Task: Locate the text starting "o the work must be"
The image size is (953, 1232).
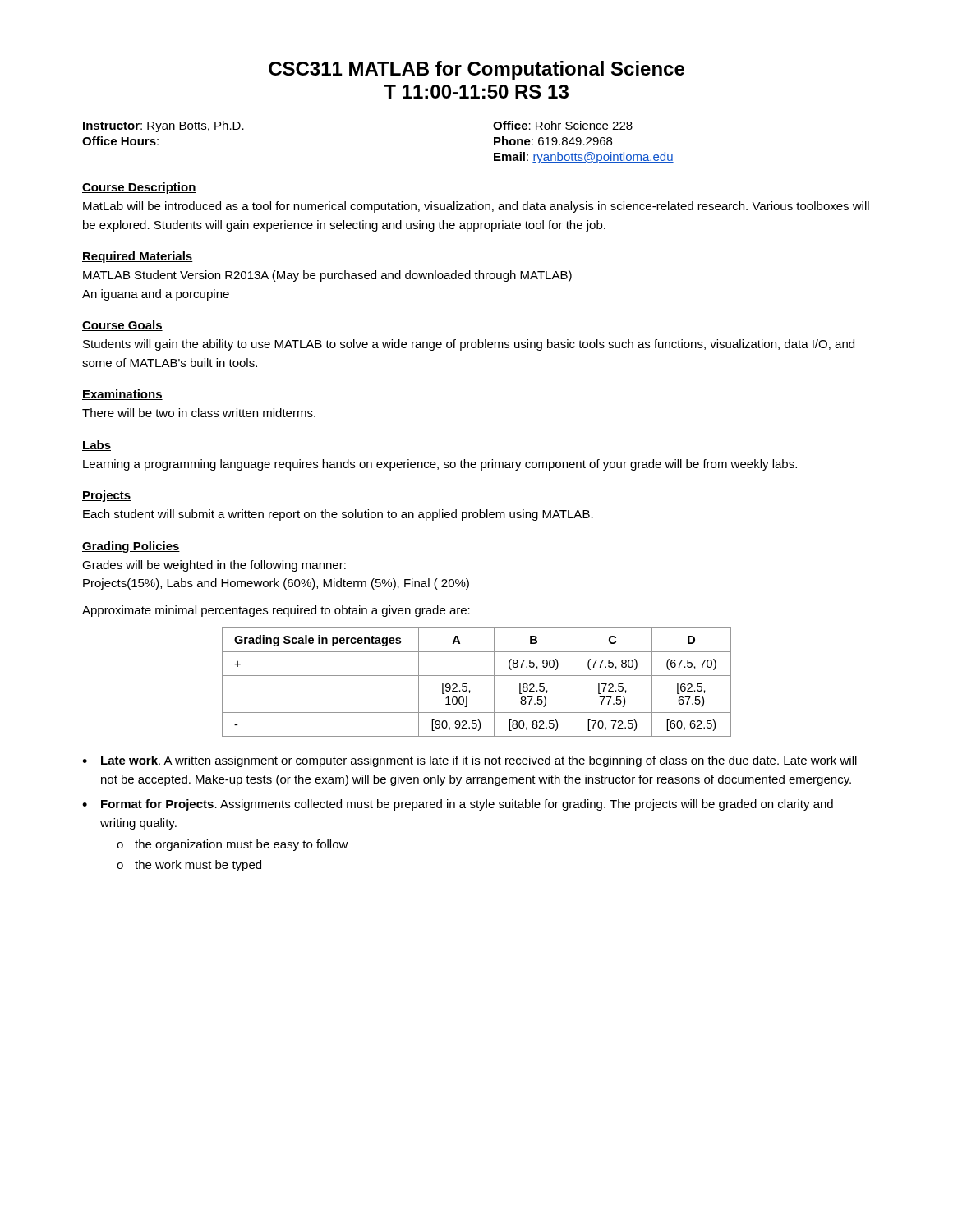Action: [x=189, y=865]
